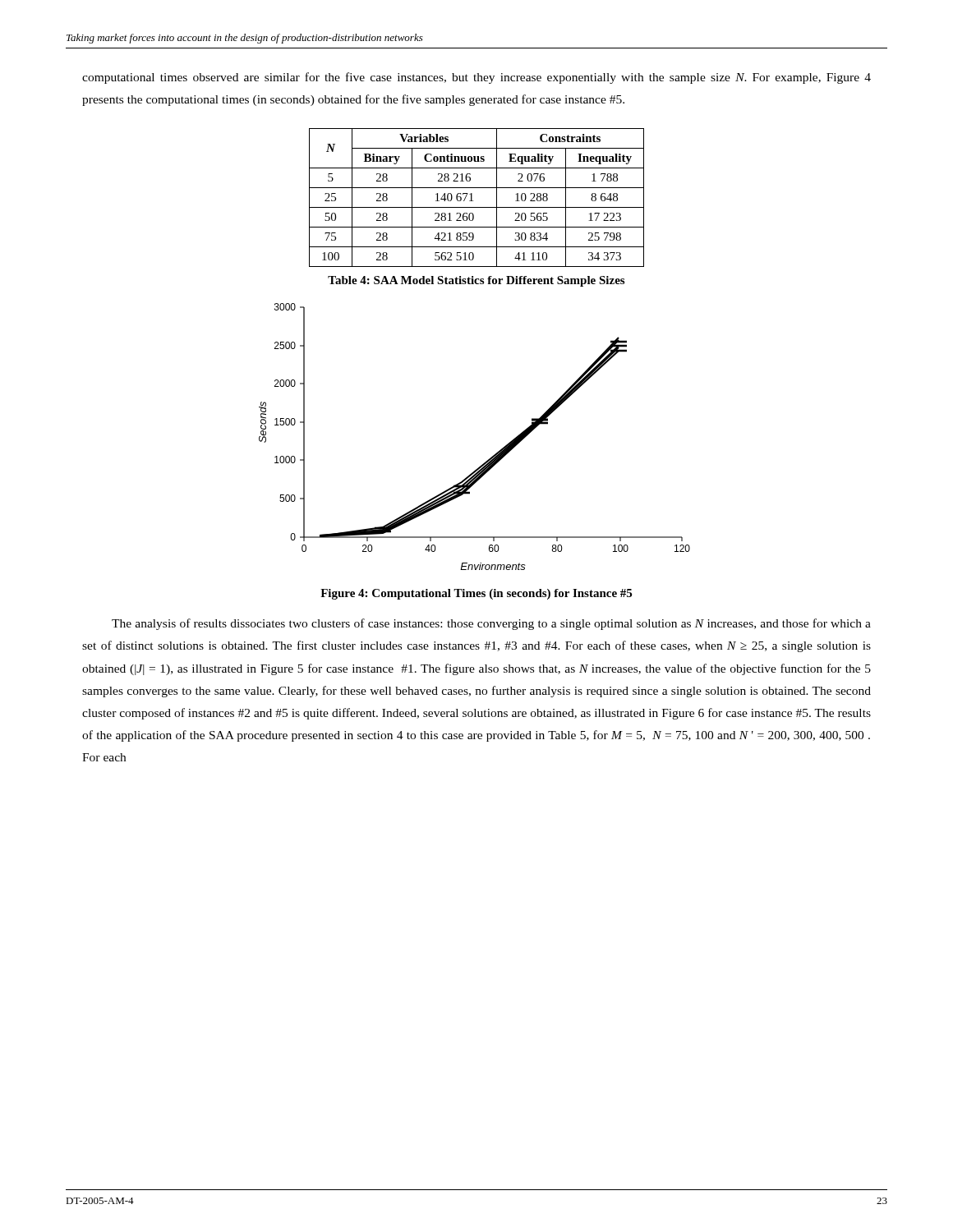Image resolution: width=953 pixels, height=1232 pixels.
Task: Click on the line chart
Action: click(x=476, y=440)
